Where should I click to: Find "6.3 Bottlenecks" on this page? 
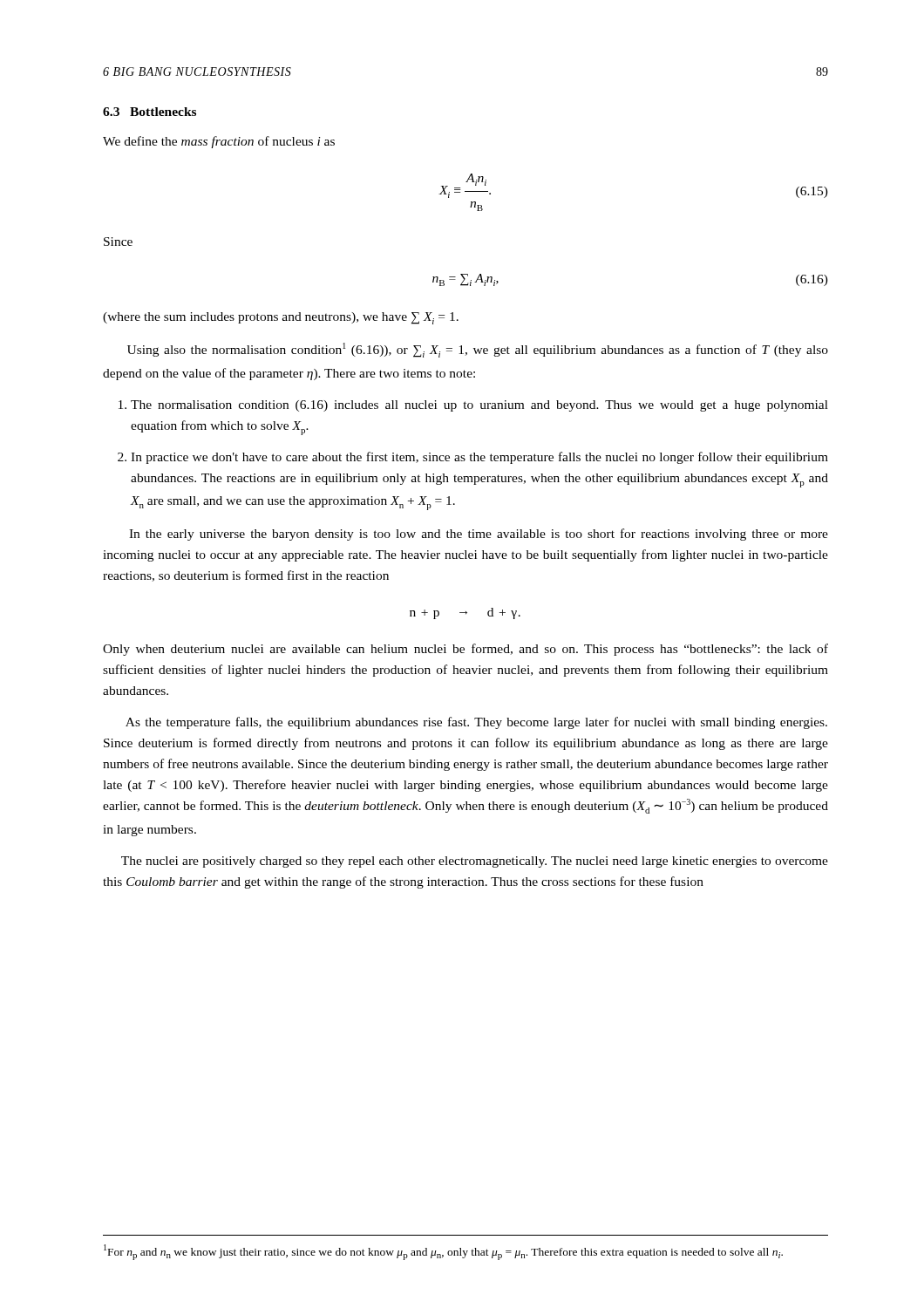149,112
